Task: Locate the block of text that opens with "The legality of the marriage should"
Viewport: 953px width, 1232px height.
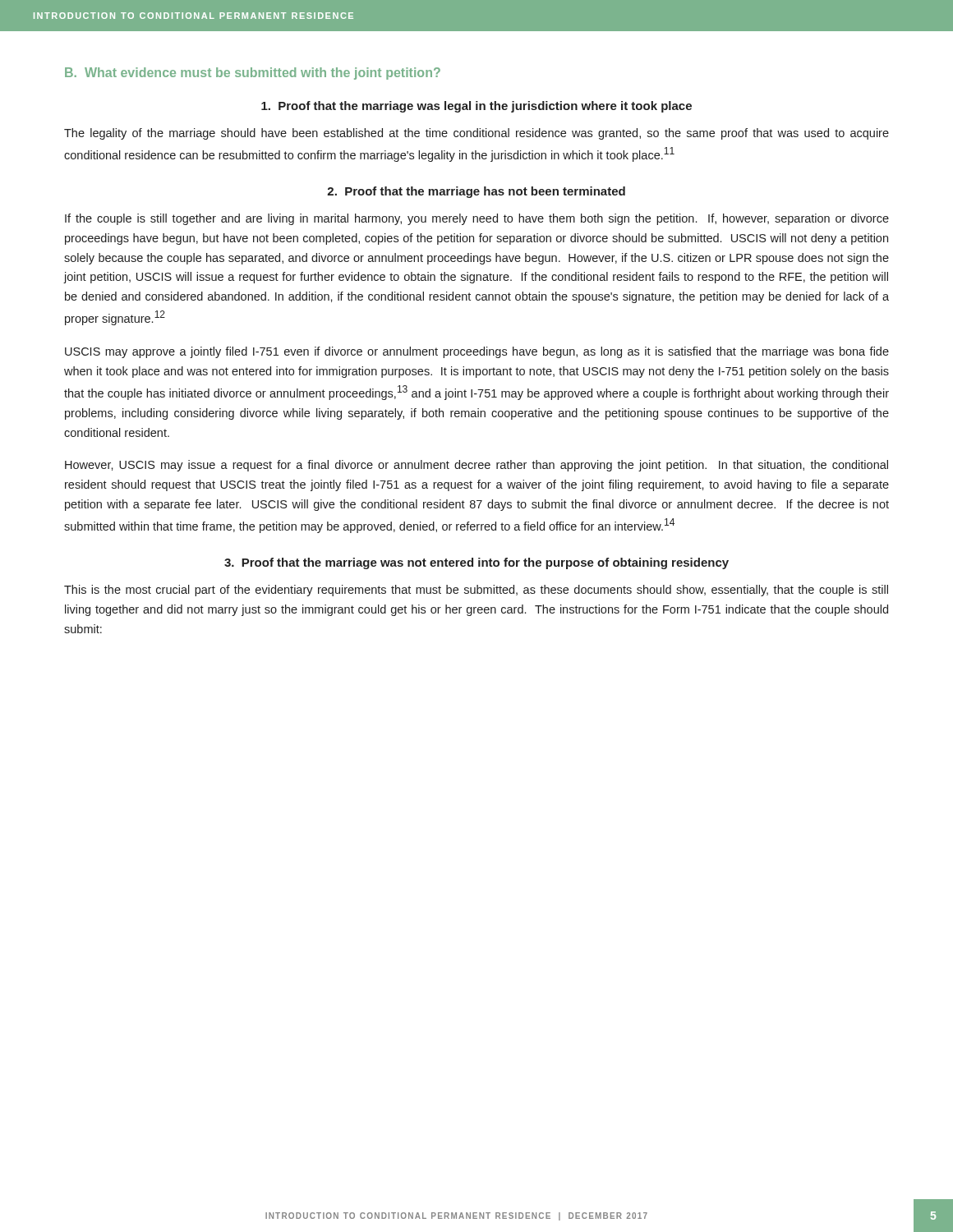Action: click(476, 144)
